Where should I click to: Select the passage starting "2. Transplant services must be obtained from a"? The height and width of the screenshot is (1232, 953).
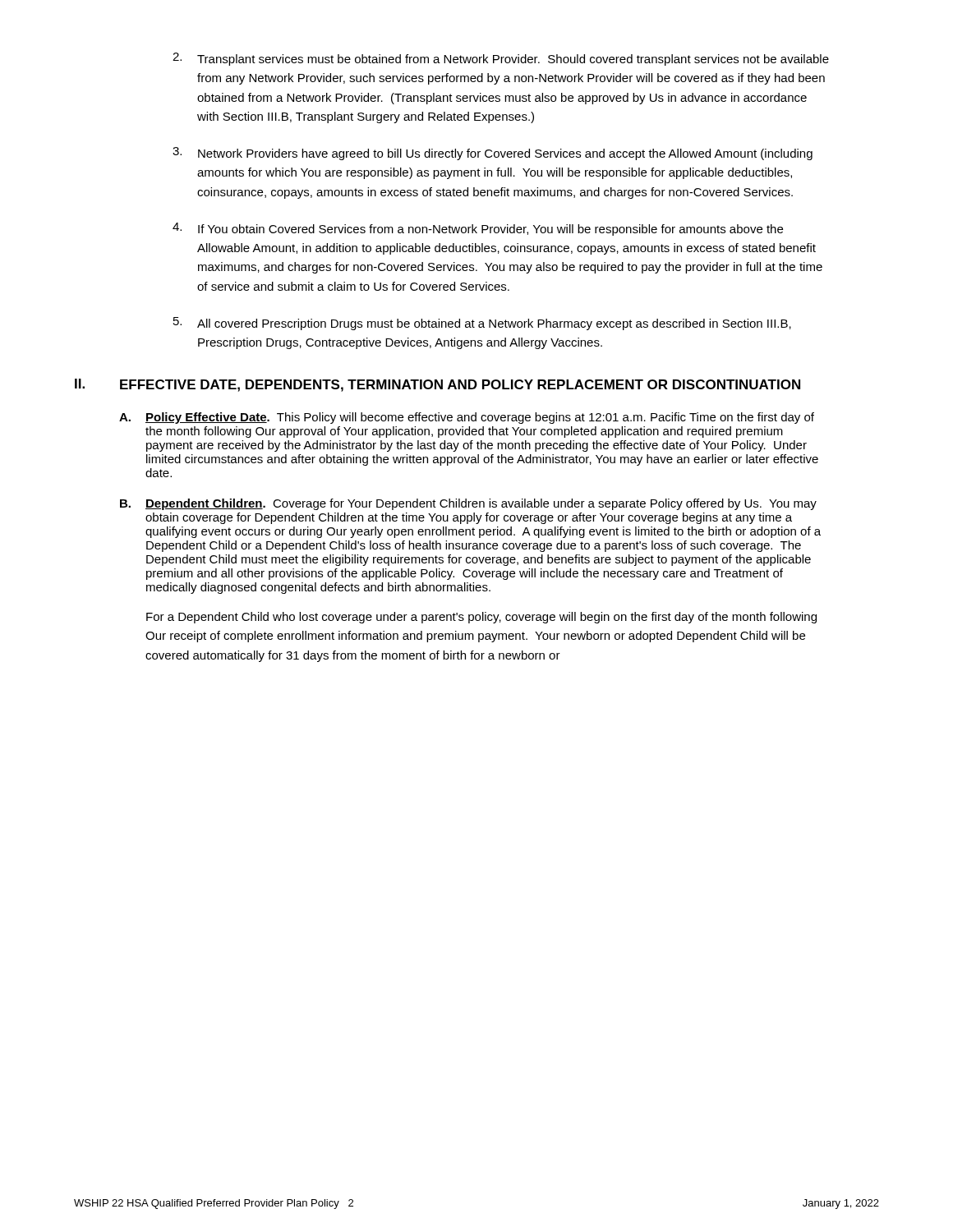(x=501, y=87)
